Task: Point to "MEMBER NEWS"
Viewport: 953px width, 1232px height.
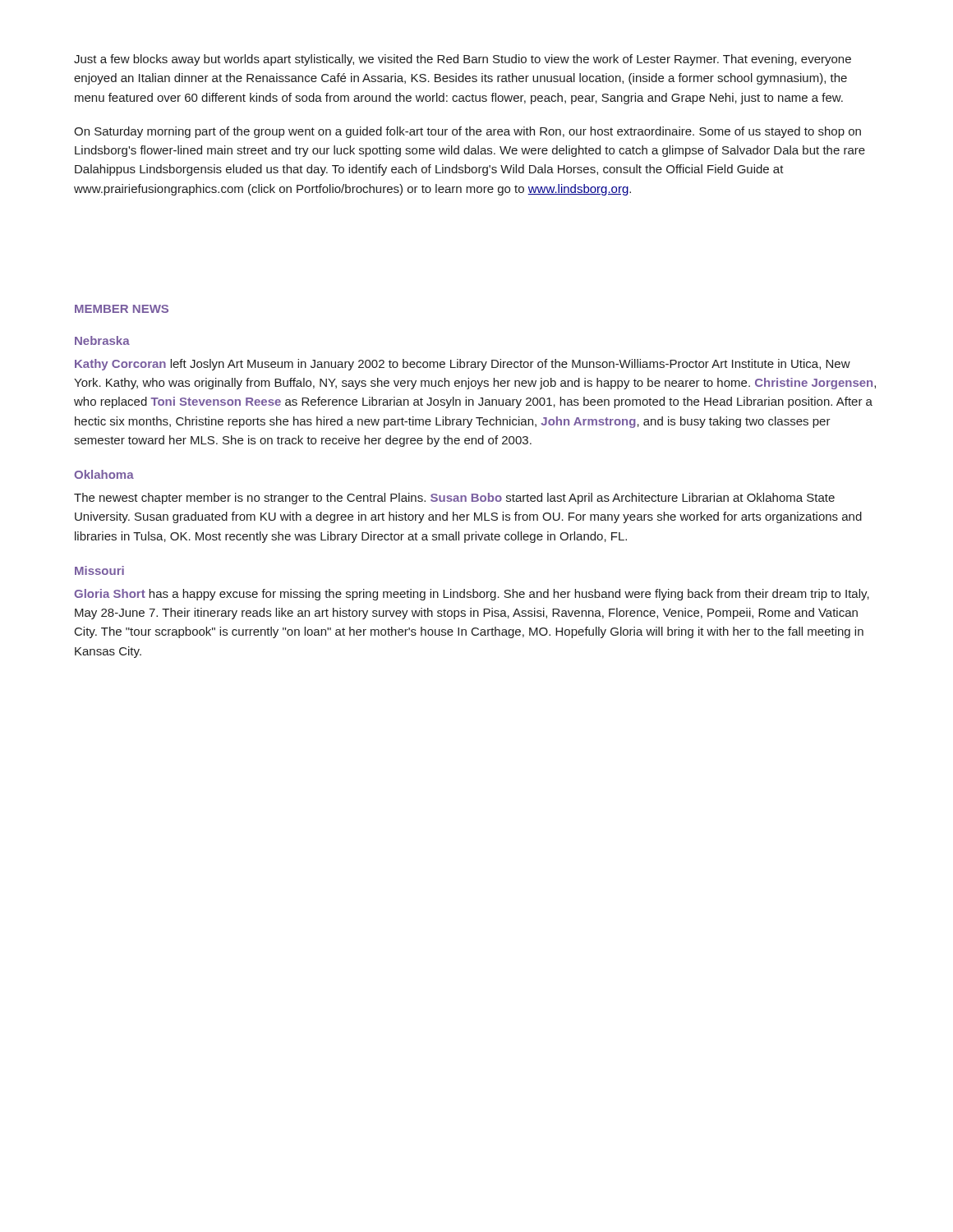Action: tap(122, 308)
